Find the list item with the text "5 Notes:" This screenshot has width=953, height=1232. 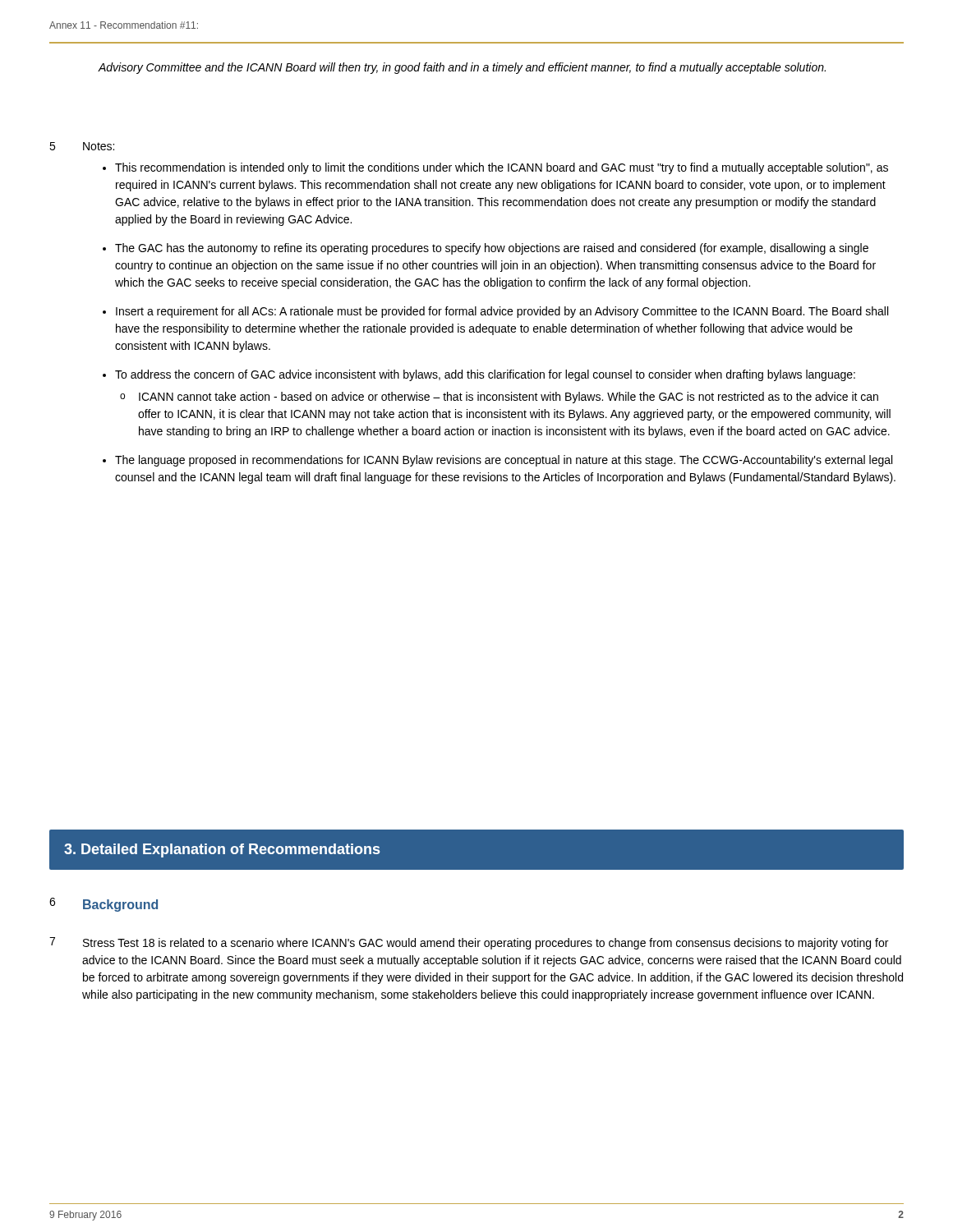(82, 146)
